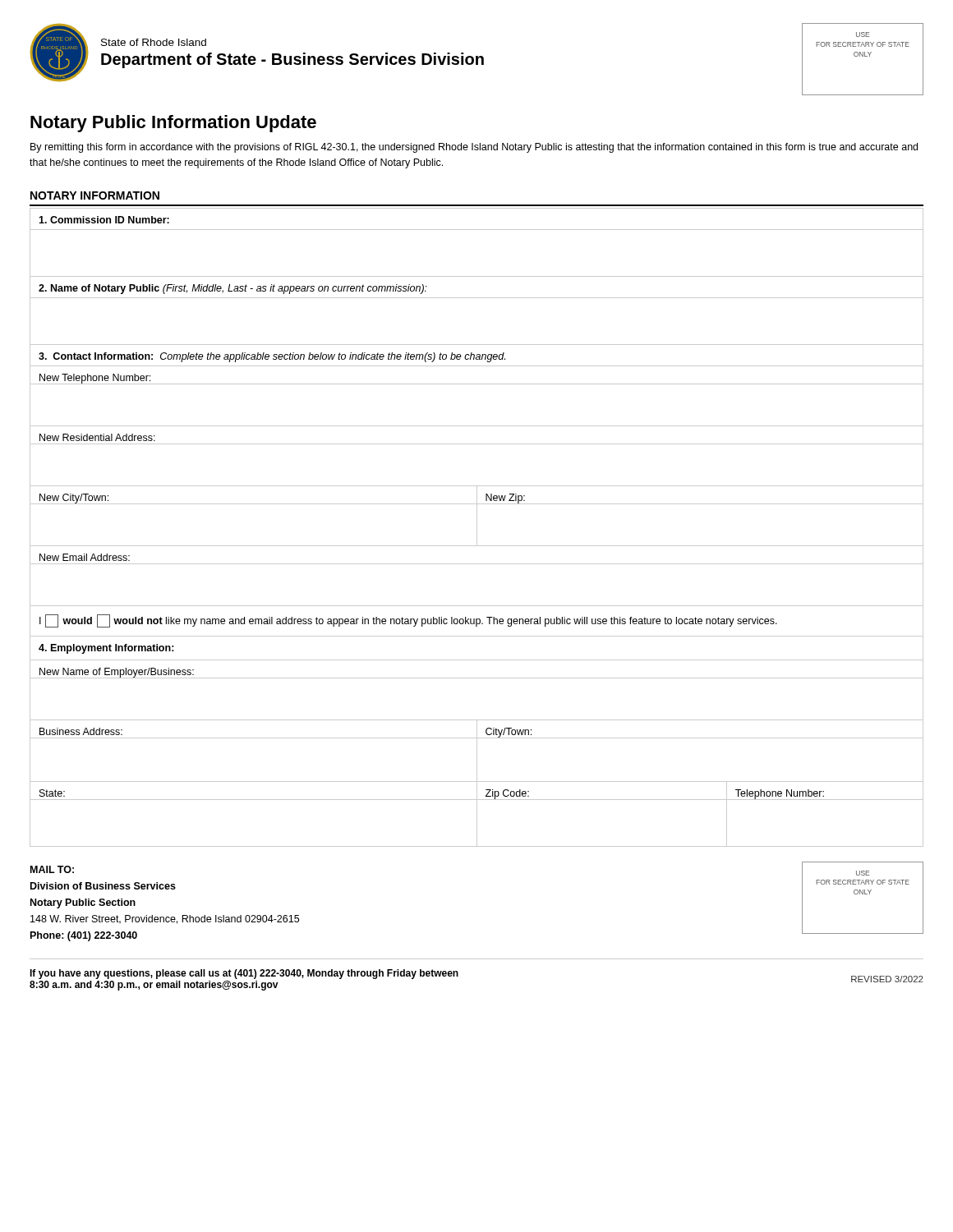Locate the text block starting "By remitting this form"
953x1232 pixels.
point(474,155)
